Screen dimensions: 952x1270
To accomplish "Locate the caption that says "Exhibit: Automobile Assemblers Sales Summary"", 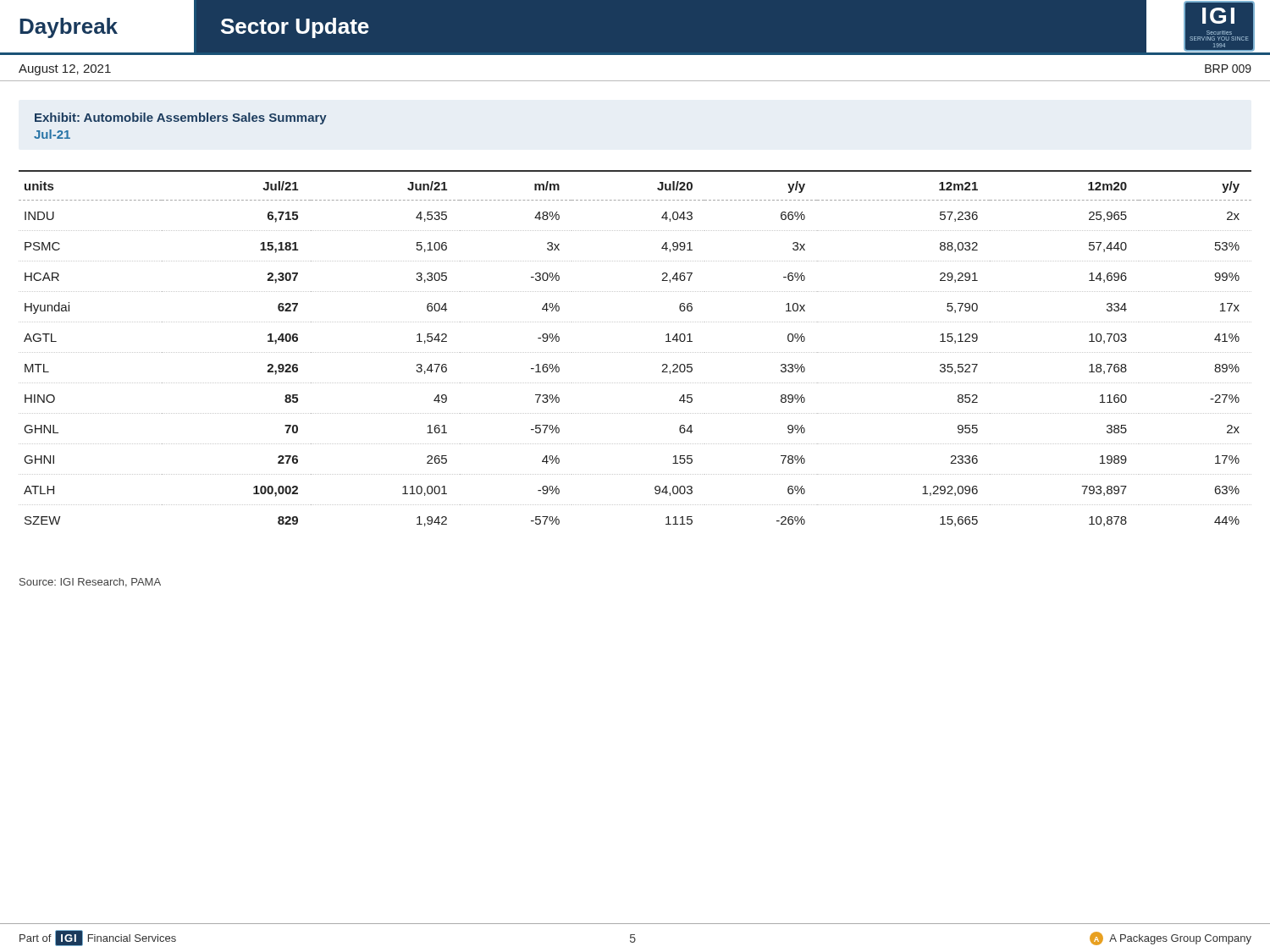I will tap(181, 118).
